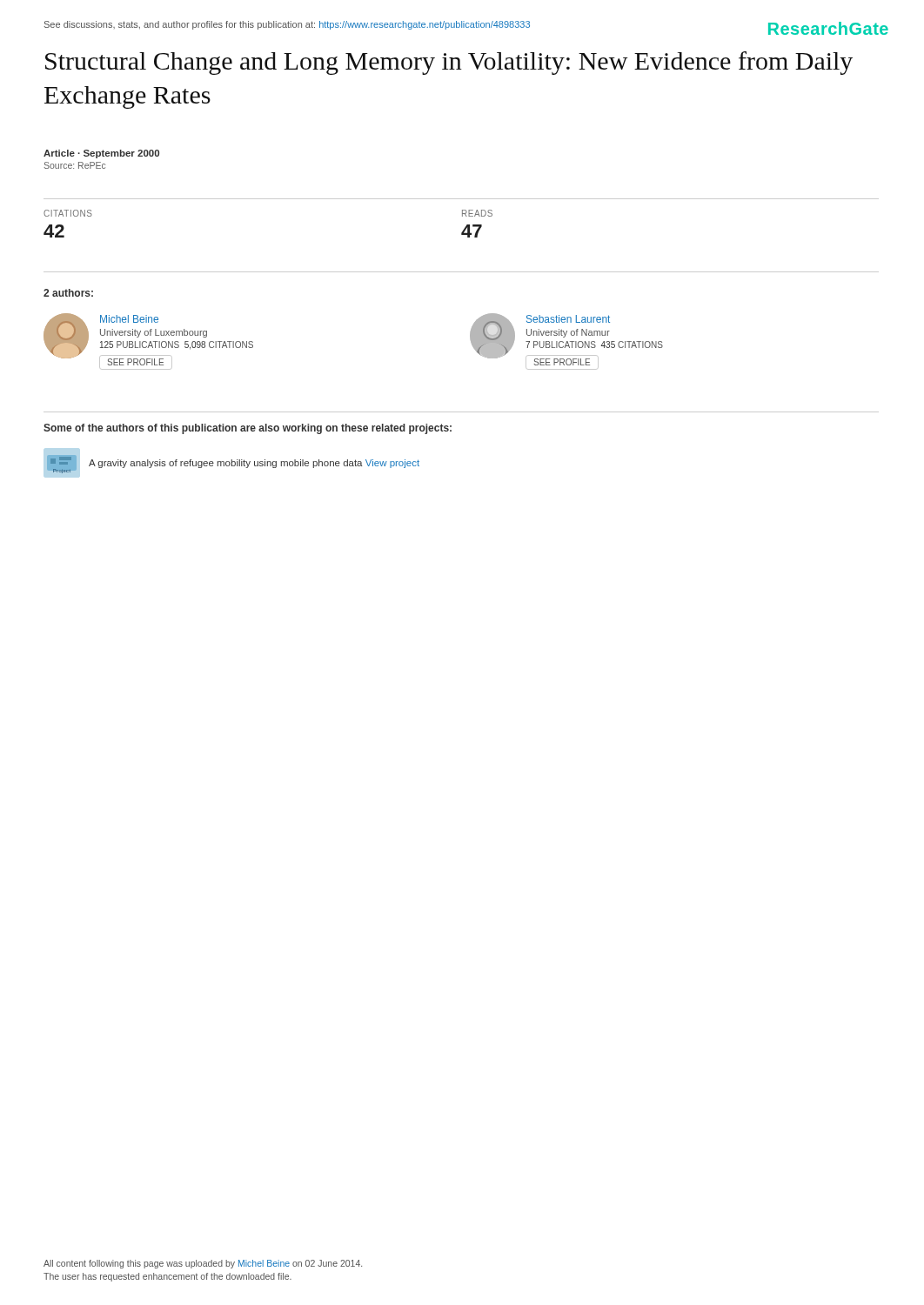The image size is (924, 1305).
Task: Click on the text block starting "See discussions, stats, and author"
Action: (287, 24)
